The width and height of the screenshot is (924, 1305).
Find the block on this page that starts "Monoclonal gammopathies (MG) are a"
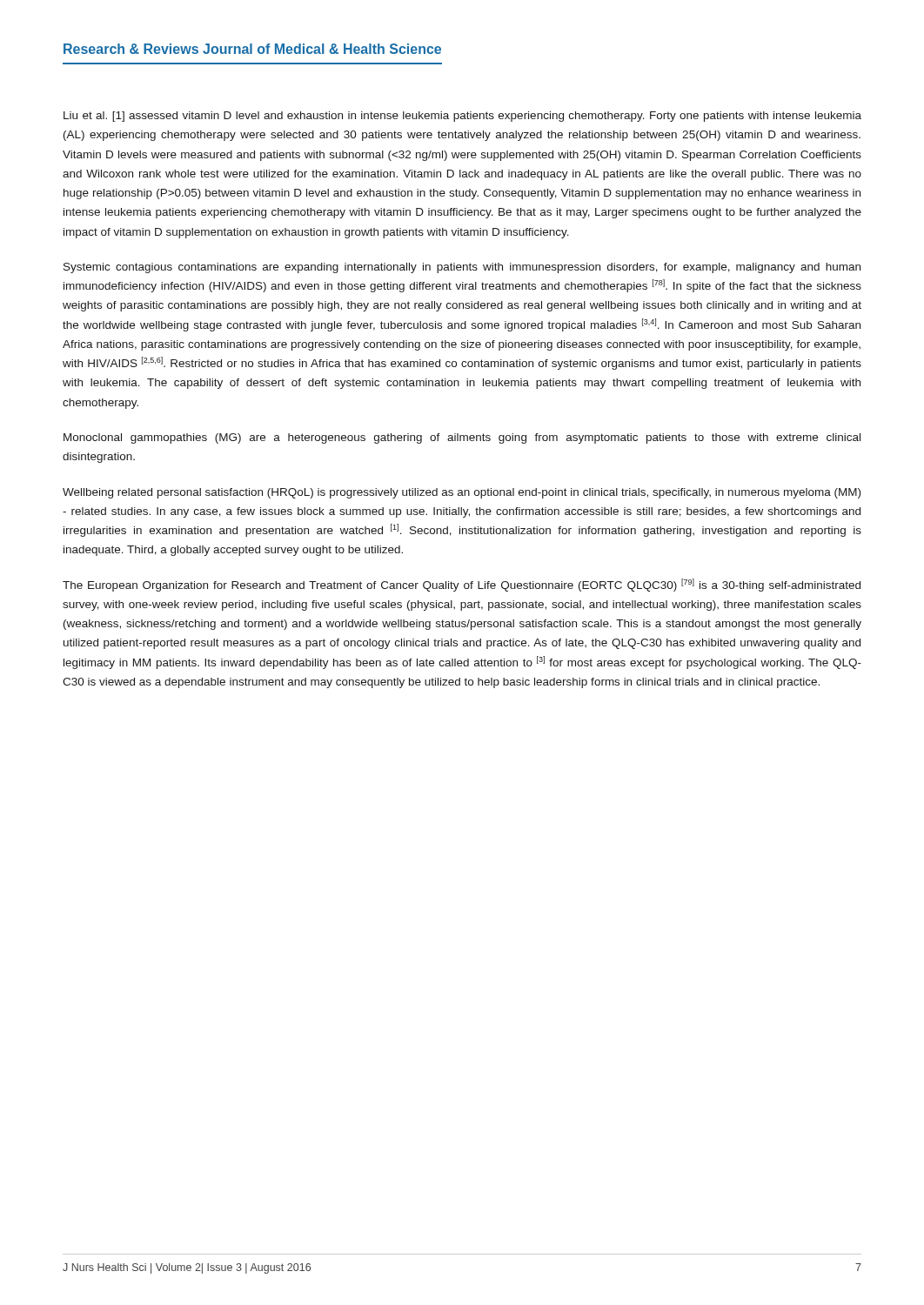tap(462, 447)
